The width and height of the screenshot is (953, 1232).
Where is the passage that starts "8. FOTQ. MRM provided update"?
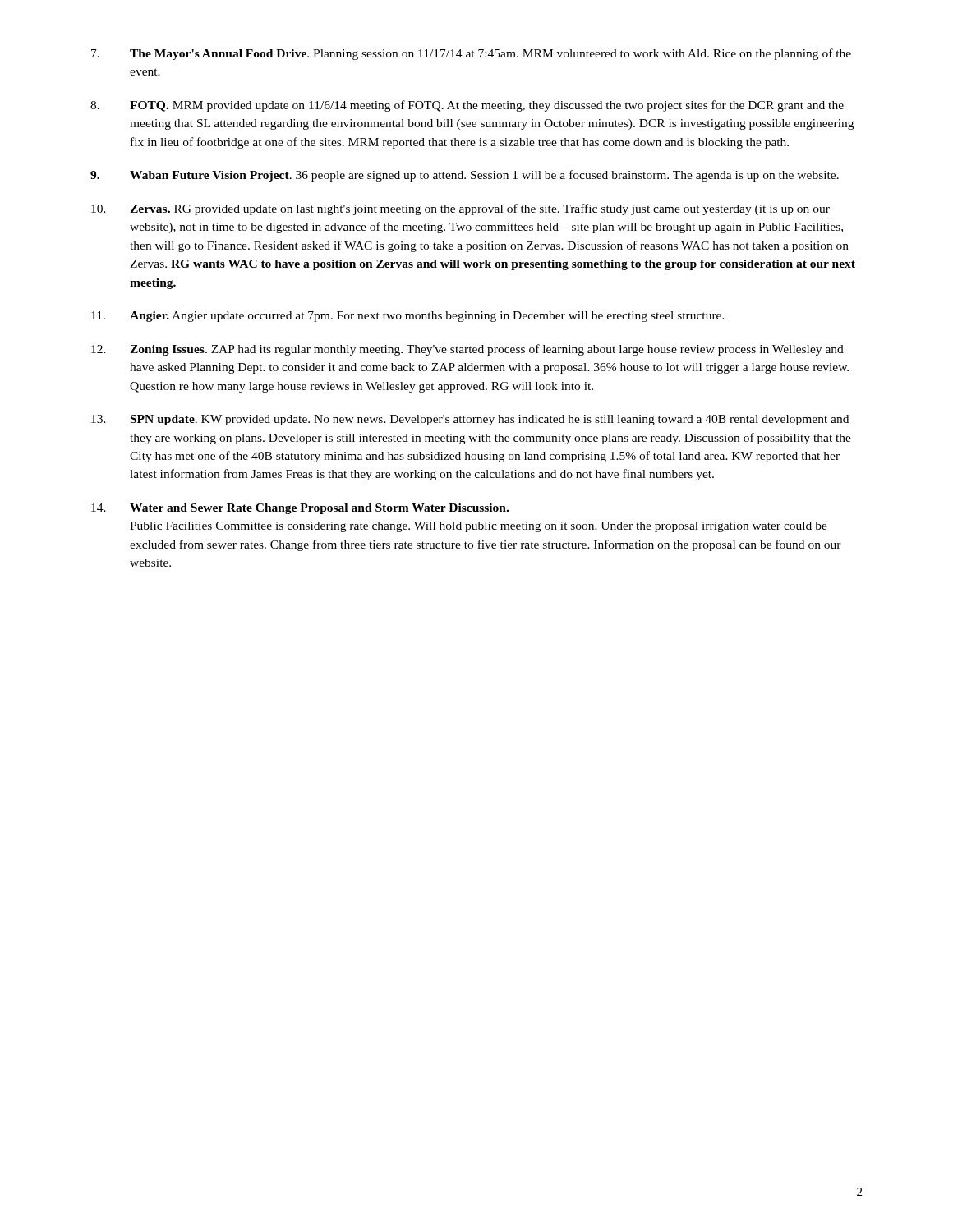click(x=476, y=124)
